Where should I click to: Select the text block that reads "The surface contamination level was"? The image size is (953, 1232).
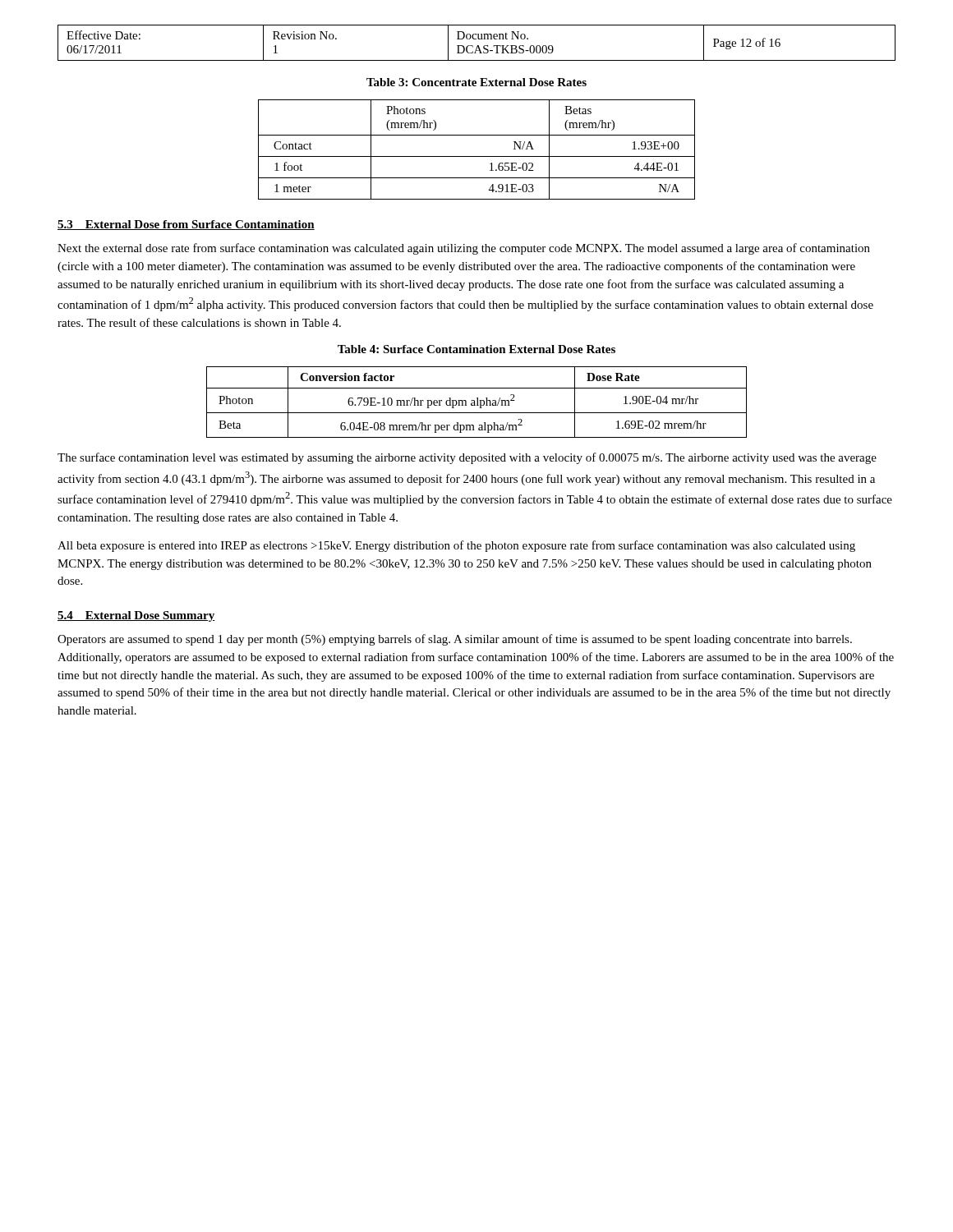(467, 458)
